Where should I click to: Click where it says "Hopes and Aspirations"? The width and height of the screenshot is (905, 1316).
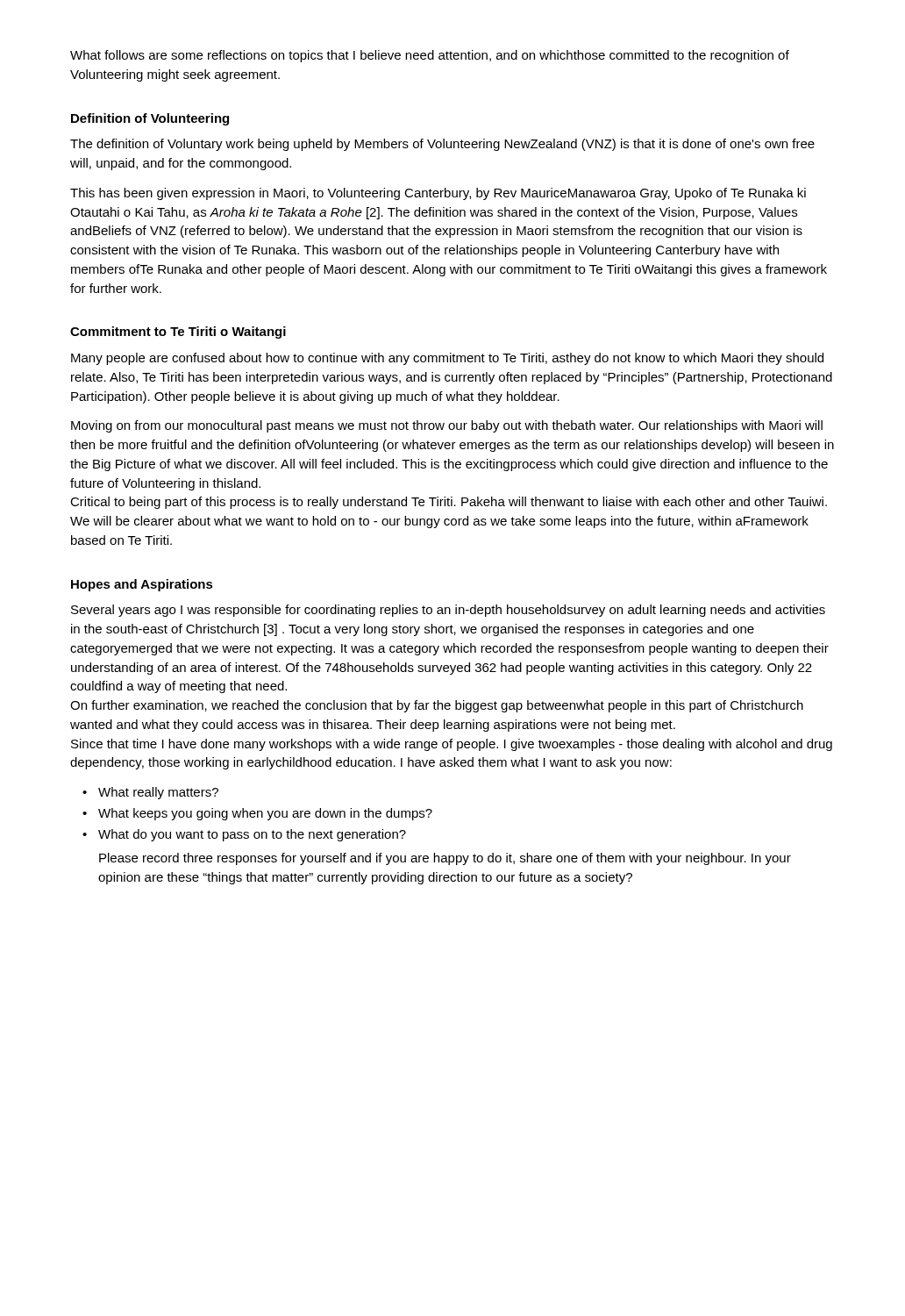(x=142, y=583)
